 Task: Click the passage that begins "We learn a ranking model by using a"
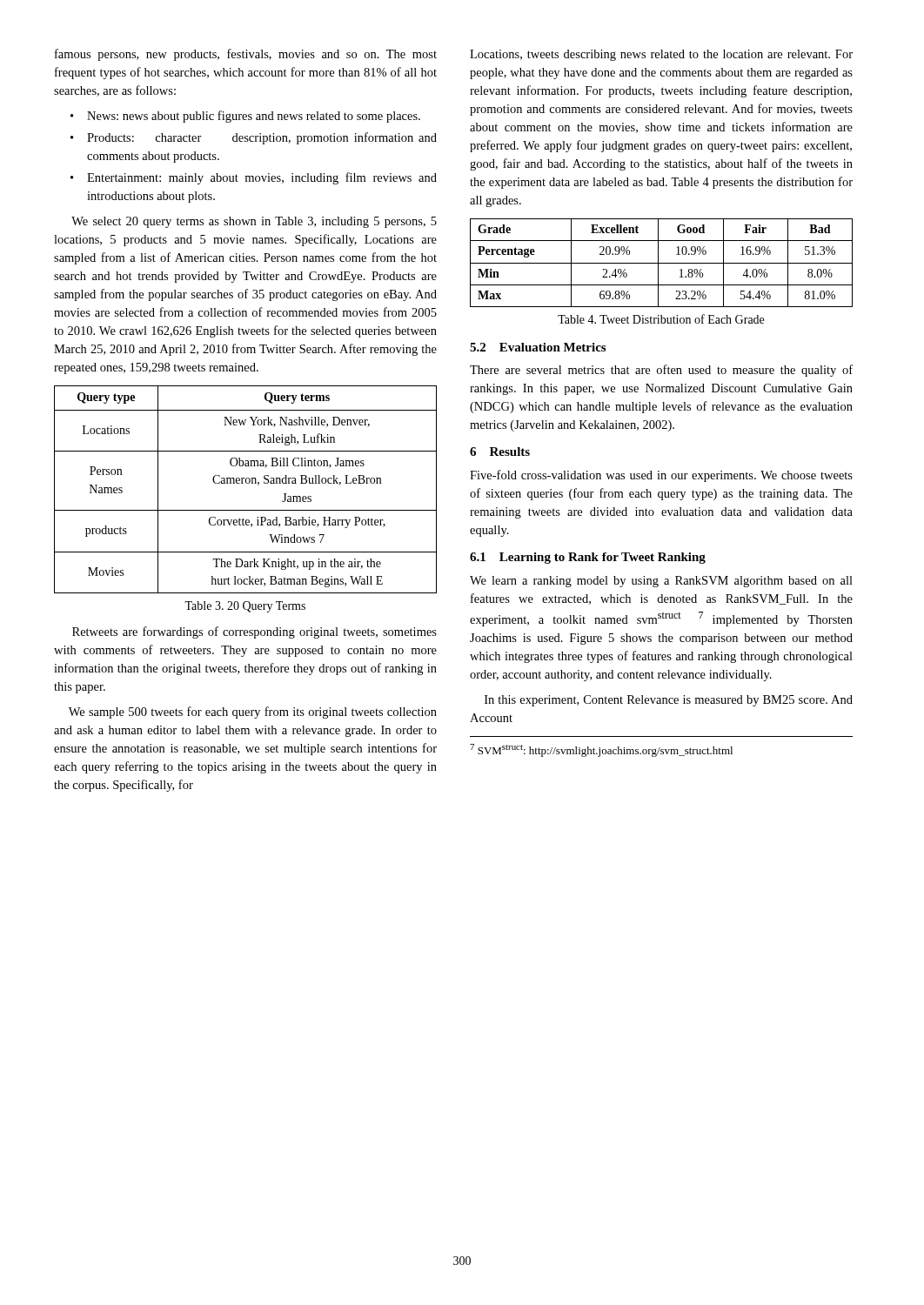coord(661,627)
